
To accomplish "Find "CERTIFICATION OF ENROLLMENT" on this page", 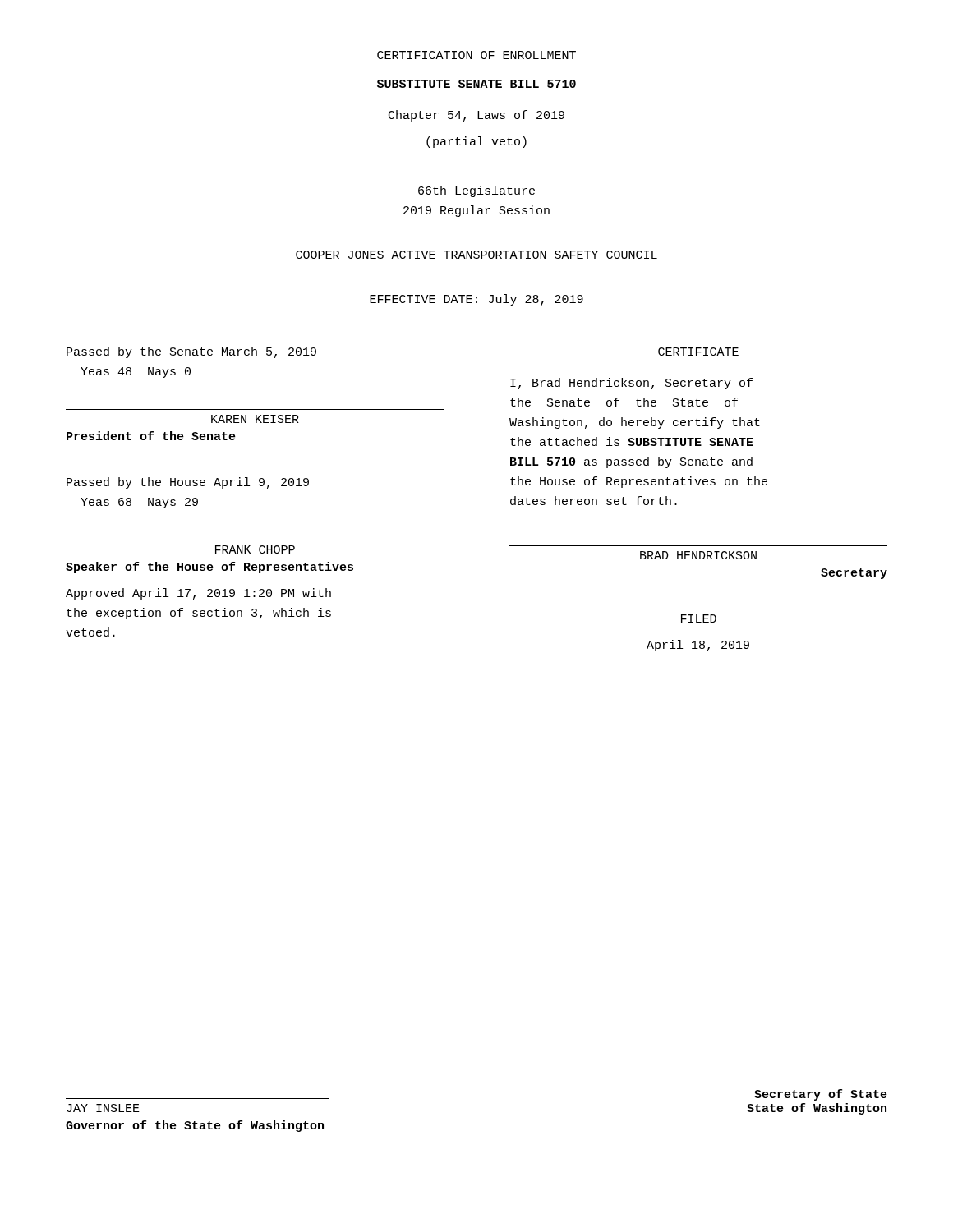I will point(476,56).
